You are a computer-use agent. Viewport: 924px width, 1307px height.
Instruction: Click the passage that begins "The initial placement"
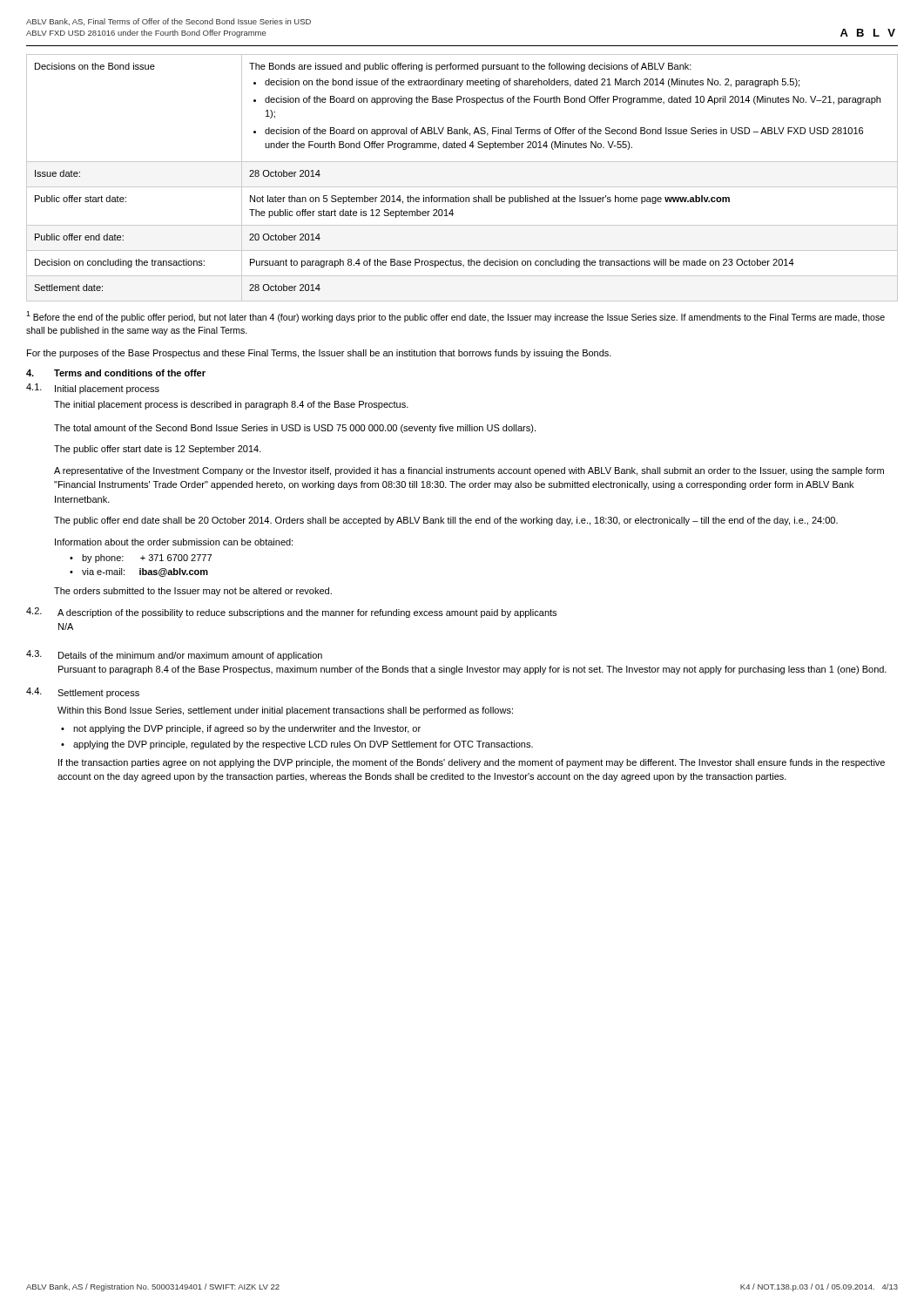(231, 405)
